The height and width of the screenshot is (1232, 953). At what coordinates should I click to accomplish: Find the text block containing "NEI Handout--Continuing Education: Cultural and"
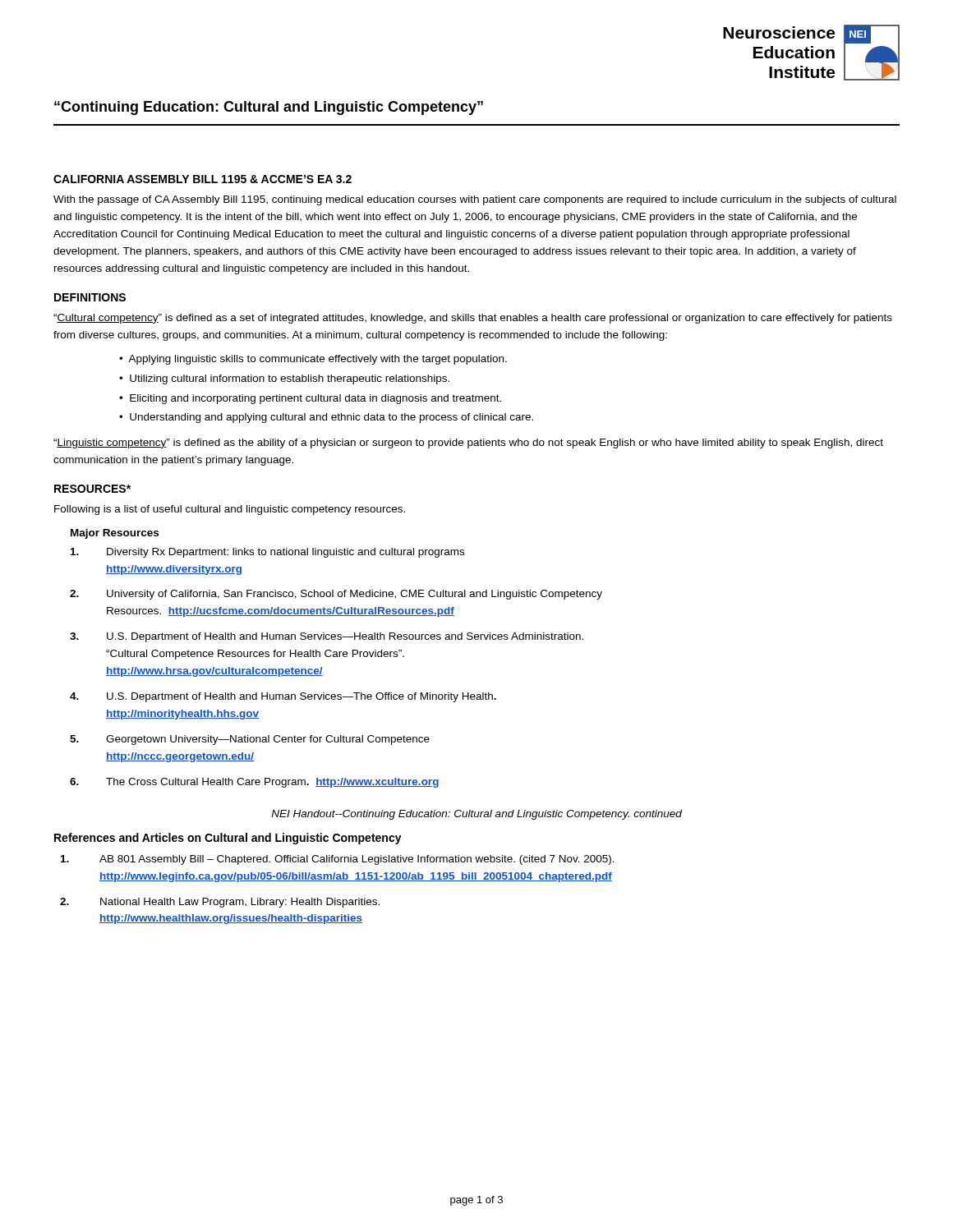(x=476, y=813)
